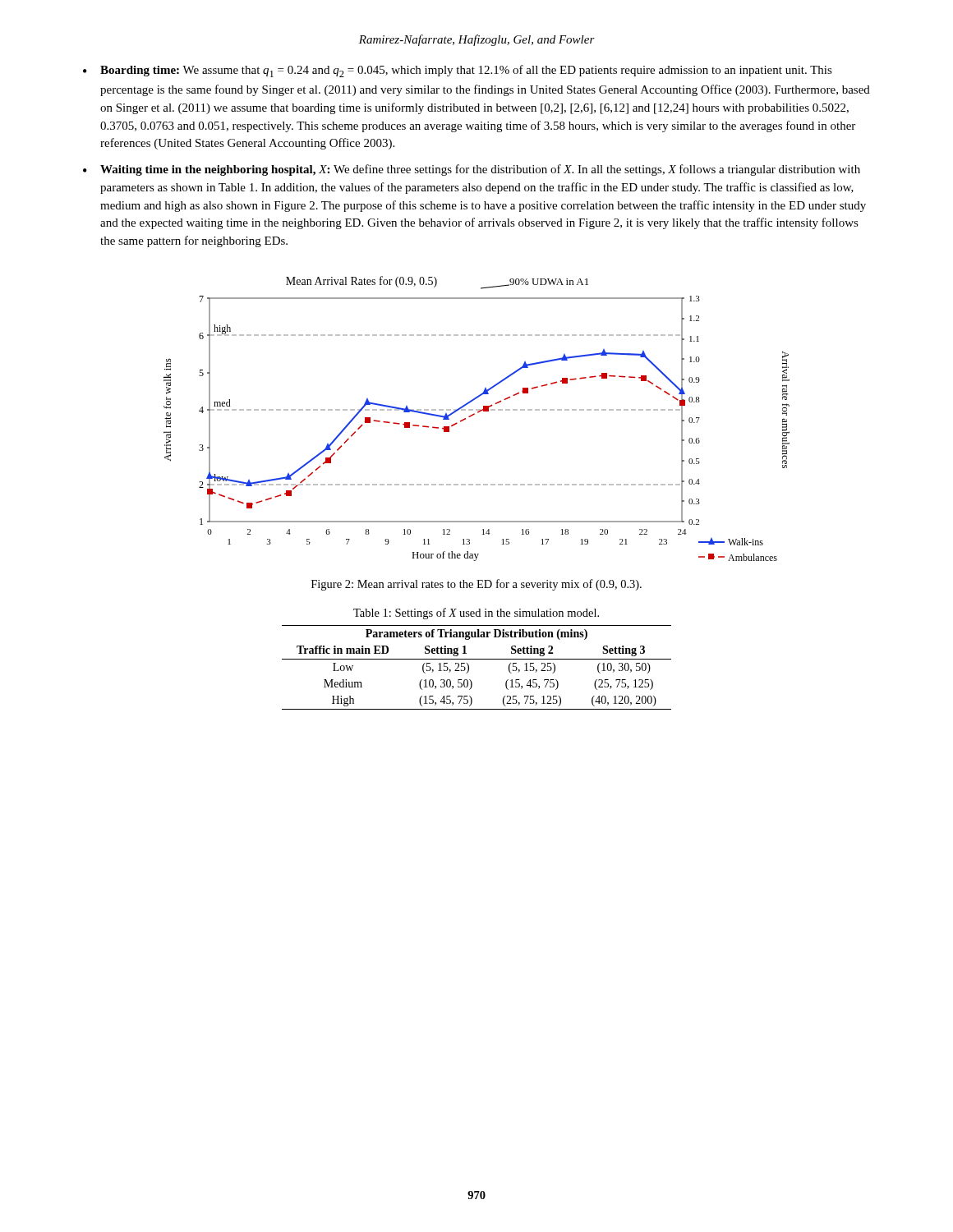Find a line chart
Screen dimensions: 1232x953
tap(476, 420)
